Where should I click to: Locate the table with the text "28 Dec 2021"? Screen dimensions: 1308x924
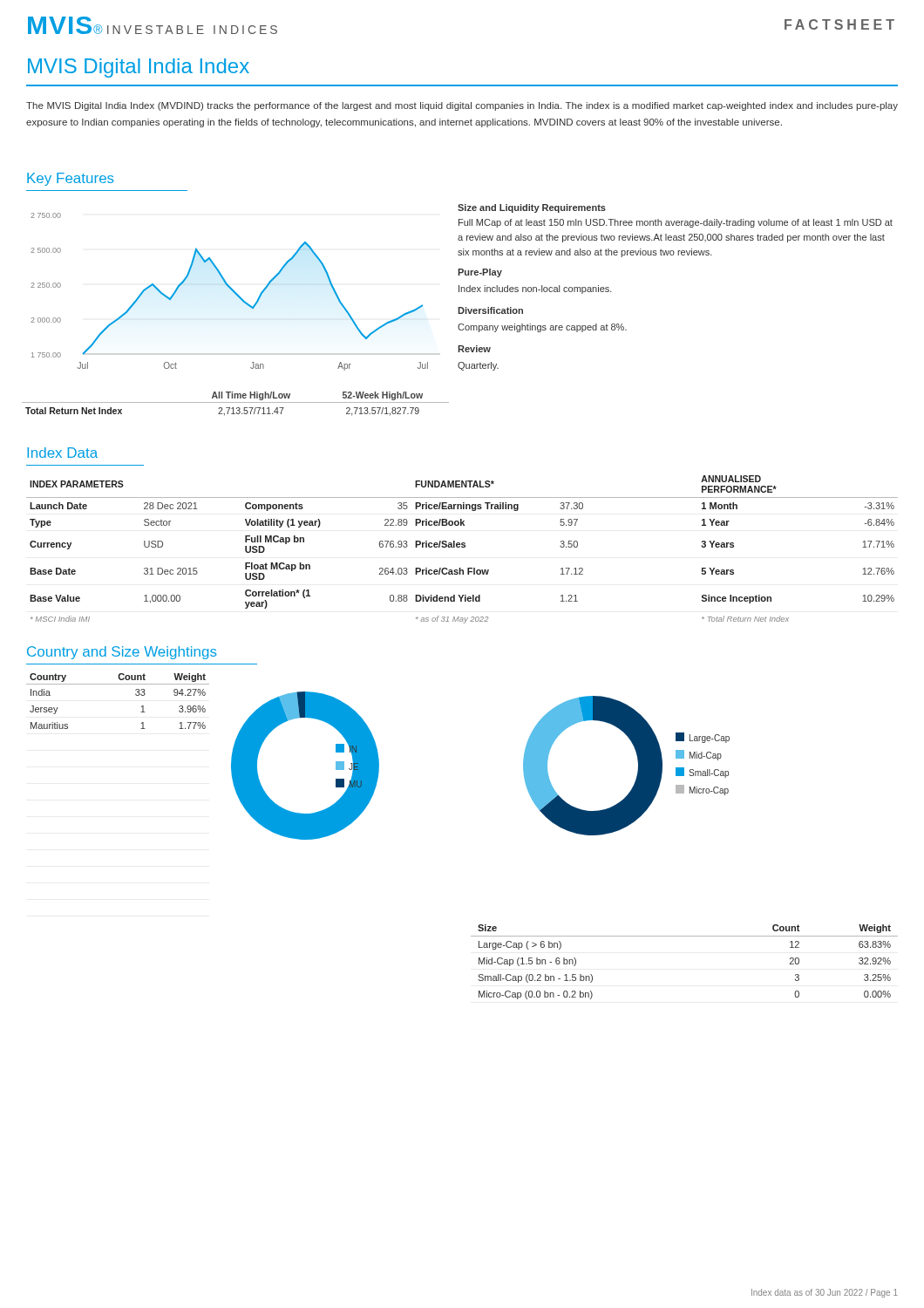462,548
